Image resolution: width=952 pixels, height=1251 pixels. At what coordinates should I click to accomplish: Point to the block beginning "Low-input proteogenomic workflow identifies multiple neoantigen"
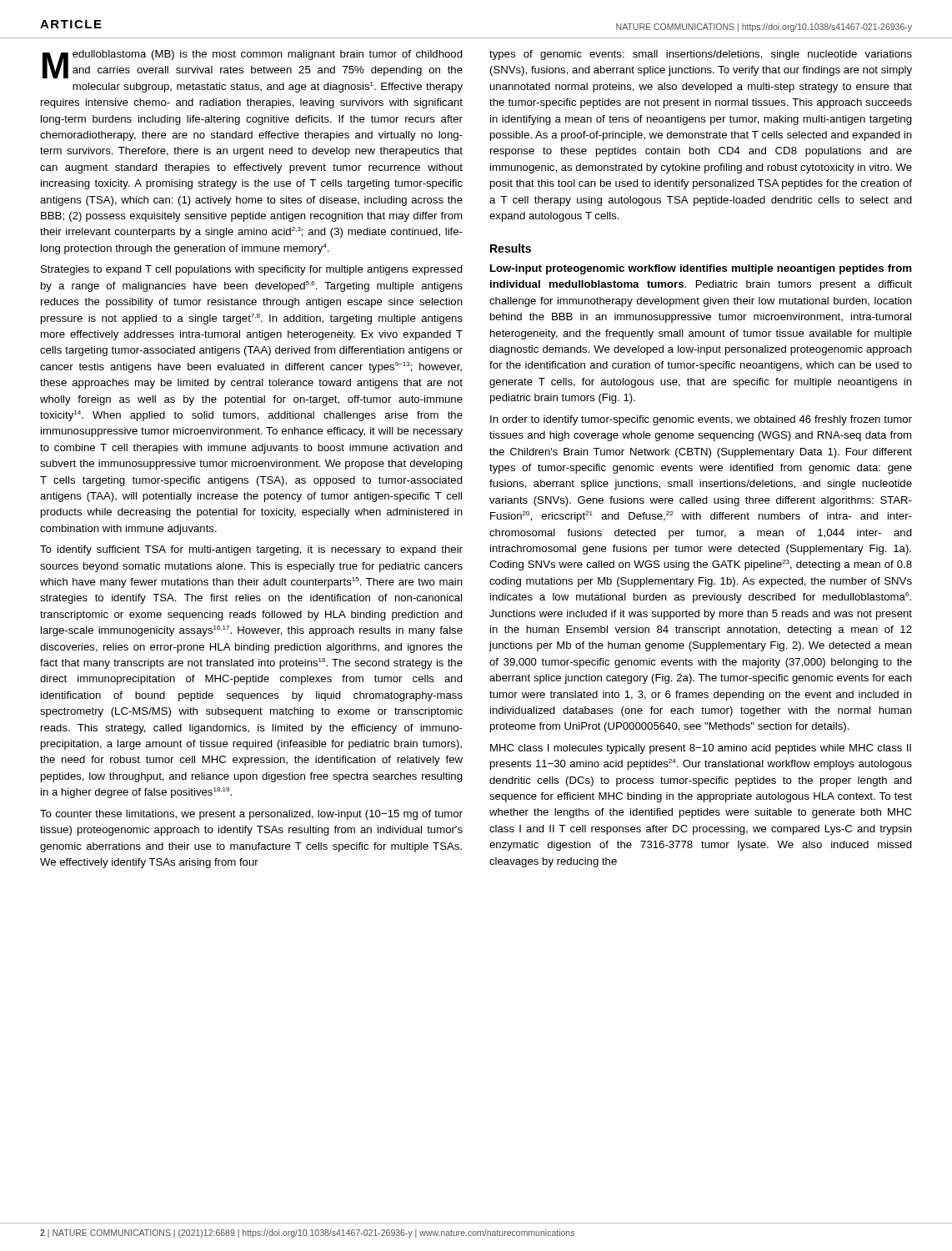coord(701,565)
